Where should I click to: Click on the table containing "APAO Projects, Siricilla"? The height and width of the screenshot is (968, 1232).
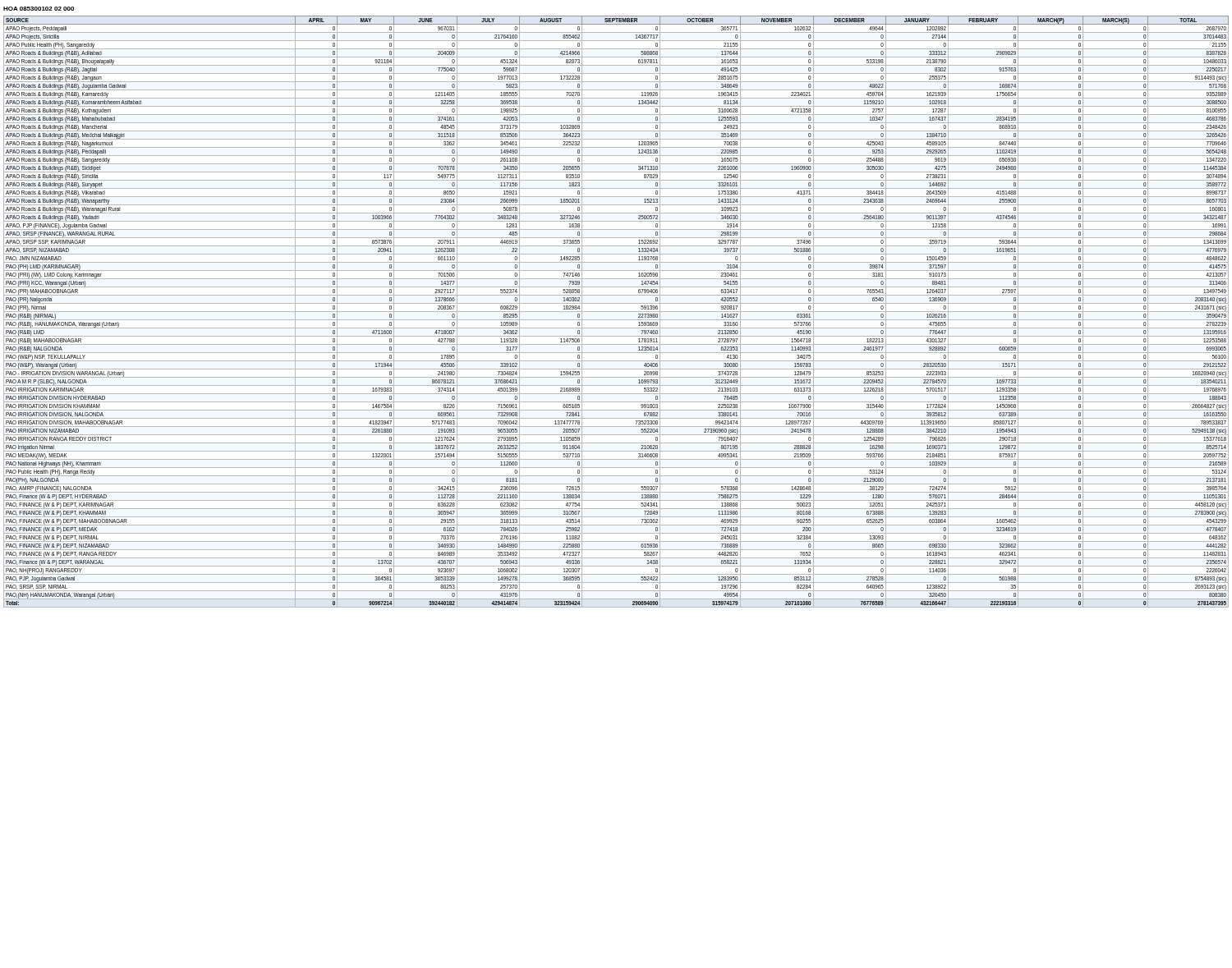616,312
